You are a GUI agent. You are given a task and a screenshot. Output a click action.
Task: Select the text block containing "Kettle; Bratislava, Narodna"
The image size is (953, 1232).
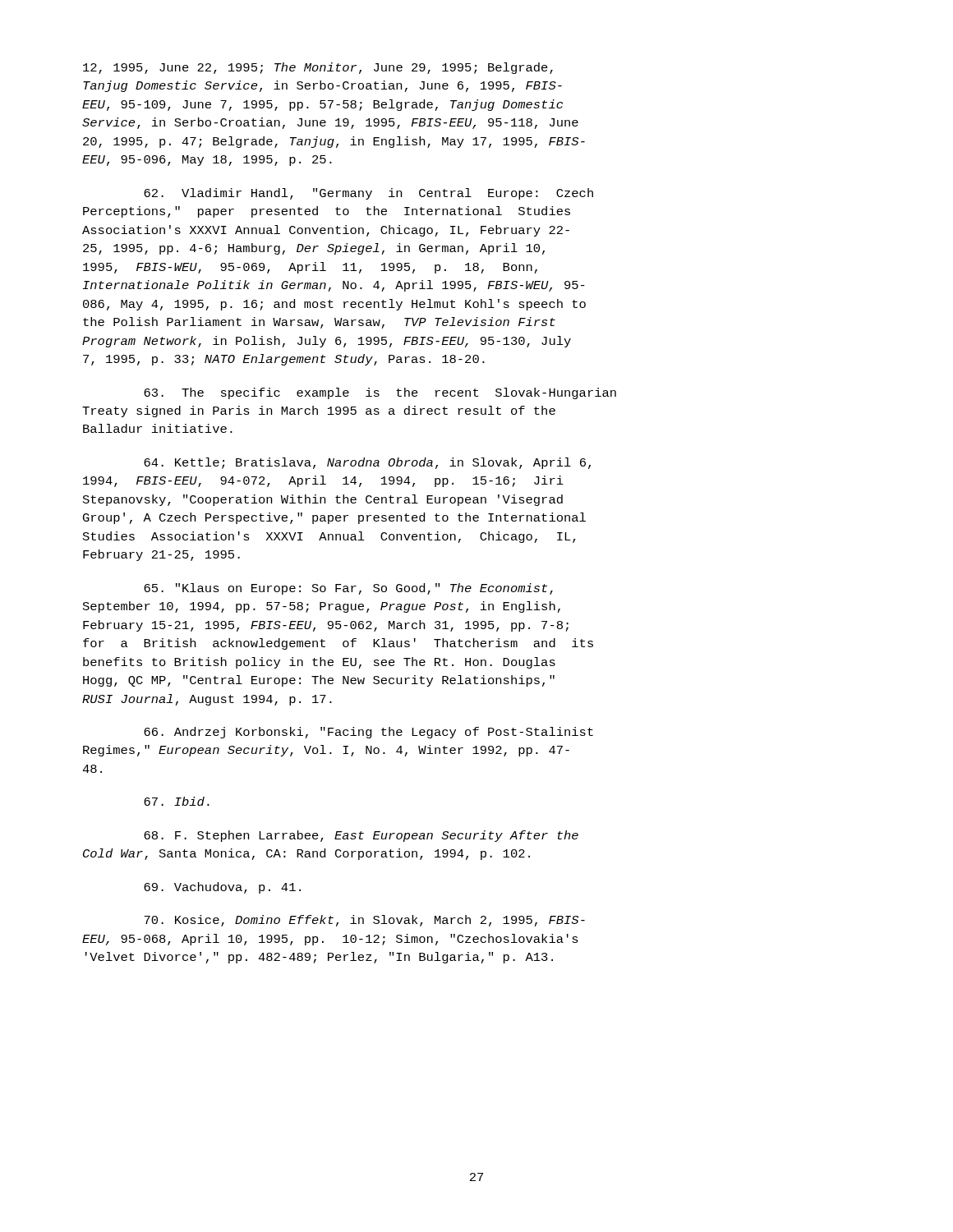coord(338,509)
